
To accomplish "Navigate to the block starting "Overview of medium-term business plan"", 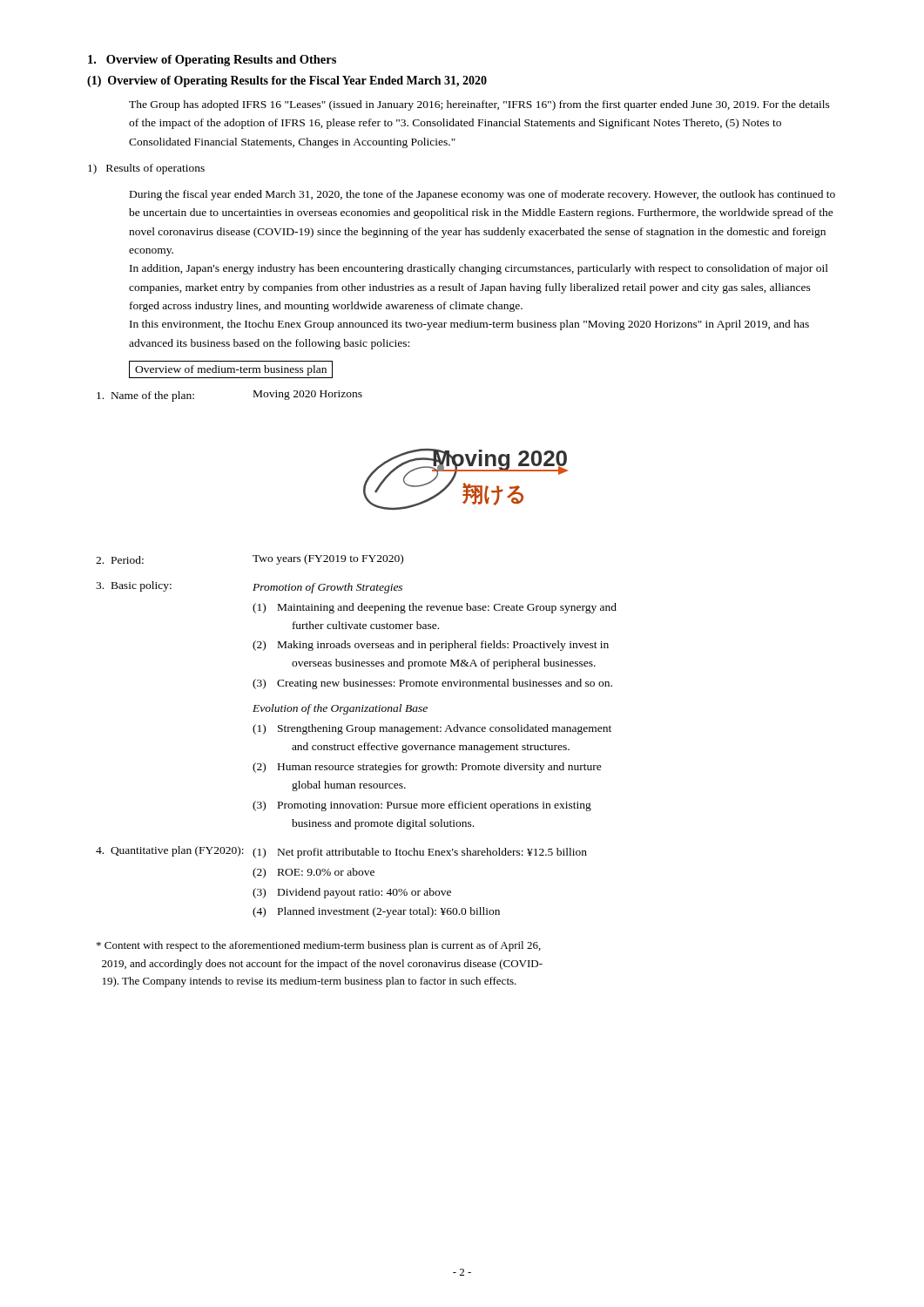I will click(231, 369).
